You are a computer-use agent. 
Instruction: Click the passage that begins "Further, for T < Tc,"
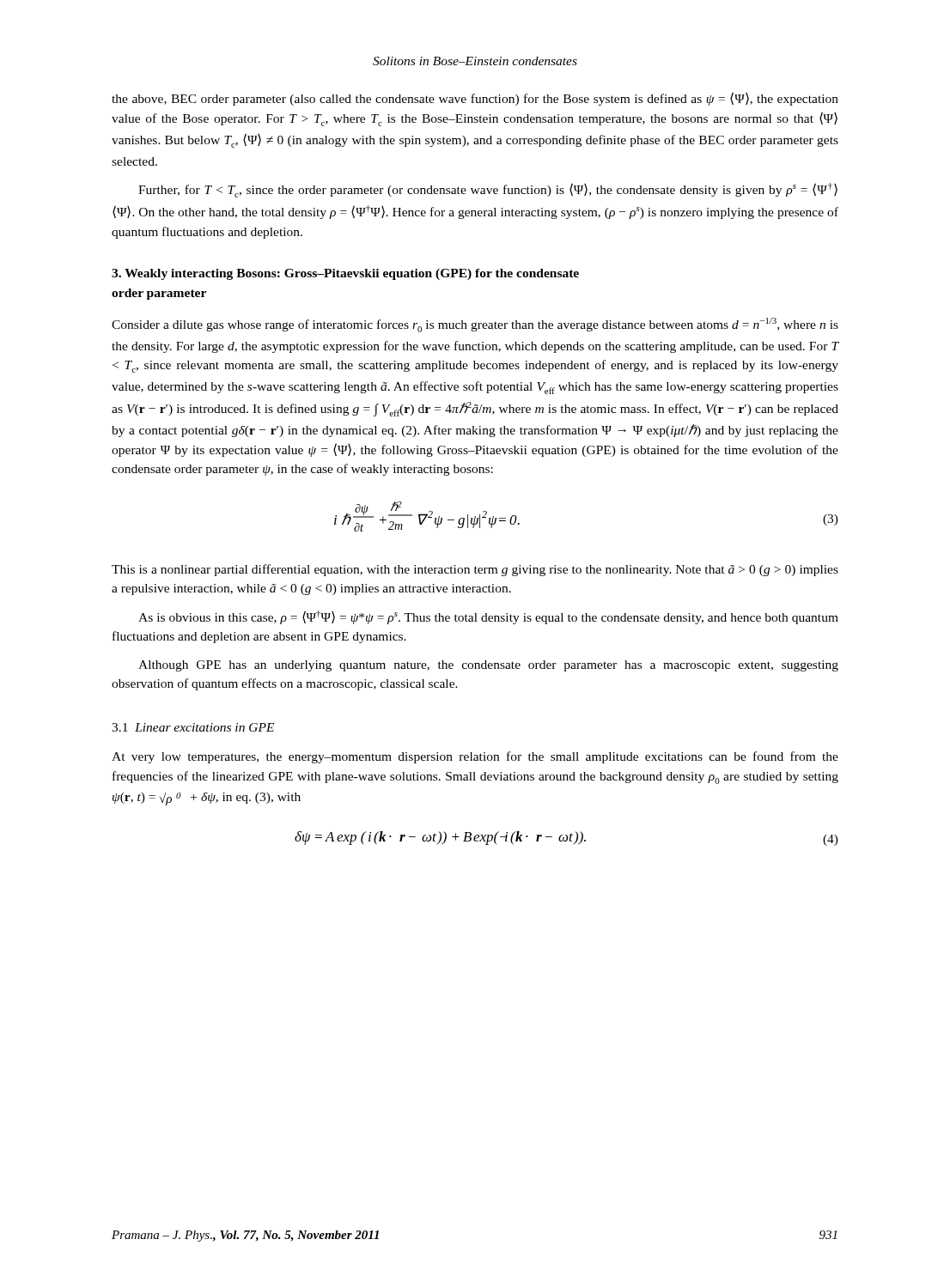point(475,209)
